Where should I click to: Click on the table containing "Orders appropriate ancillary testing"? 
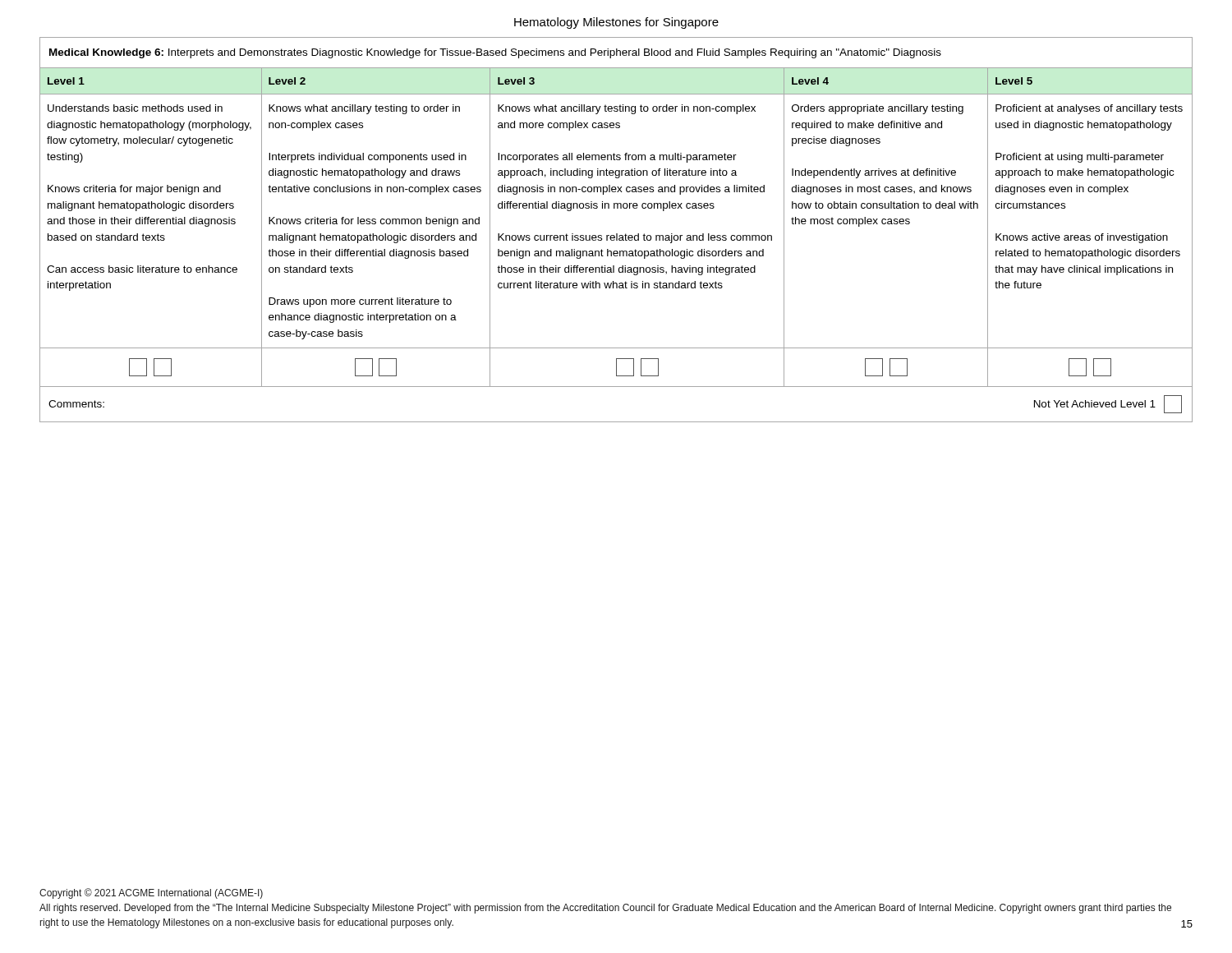click(616, 229)
